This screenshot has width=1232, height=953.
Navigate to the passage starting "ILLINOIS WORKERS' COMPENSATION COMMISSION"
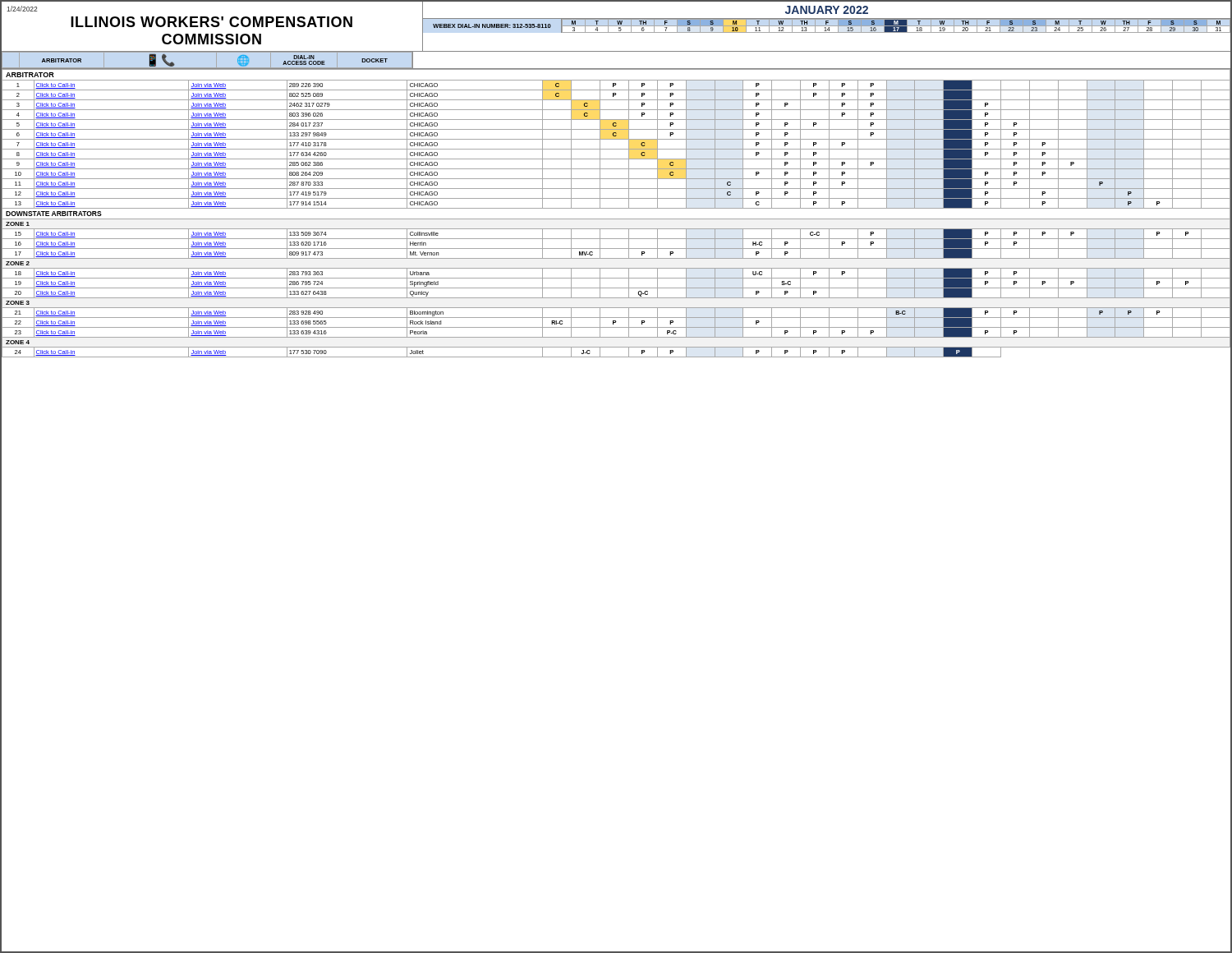(212, 31)
